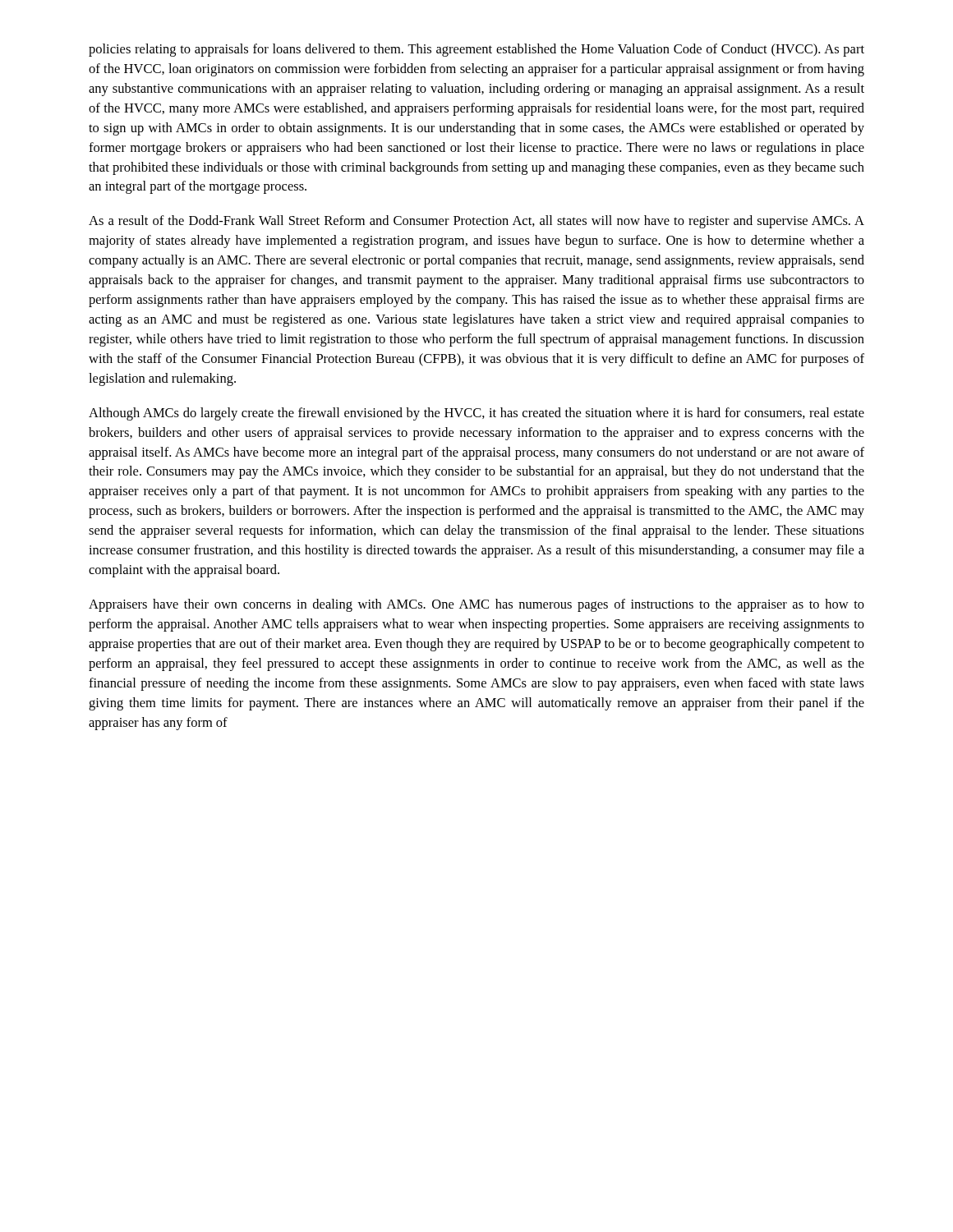Find the element starting "As a result of the Dodd-Frank Wall"
Viewport: 953px width, 1232px height.
pos(476,299)
